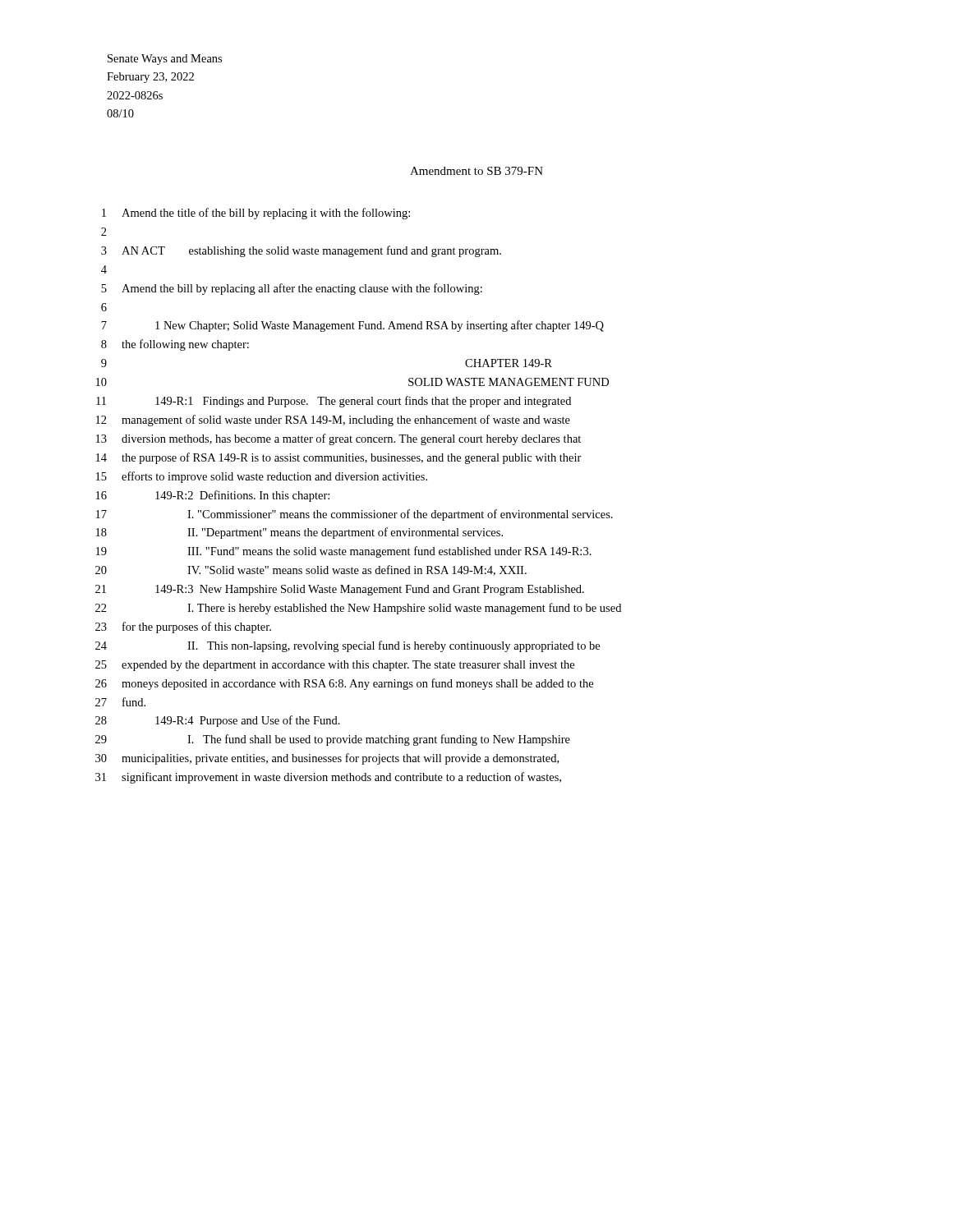Image resolution: width=953 pixels, height=1232 pixels.
Task: Find the block on this page that starts "18 II. "Department" means the department of"
Action: pos(476,533)
